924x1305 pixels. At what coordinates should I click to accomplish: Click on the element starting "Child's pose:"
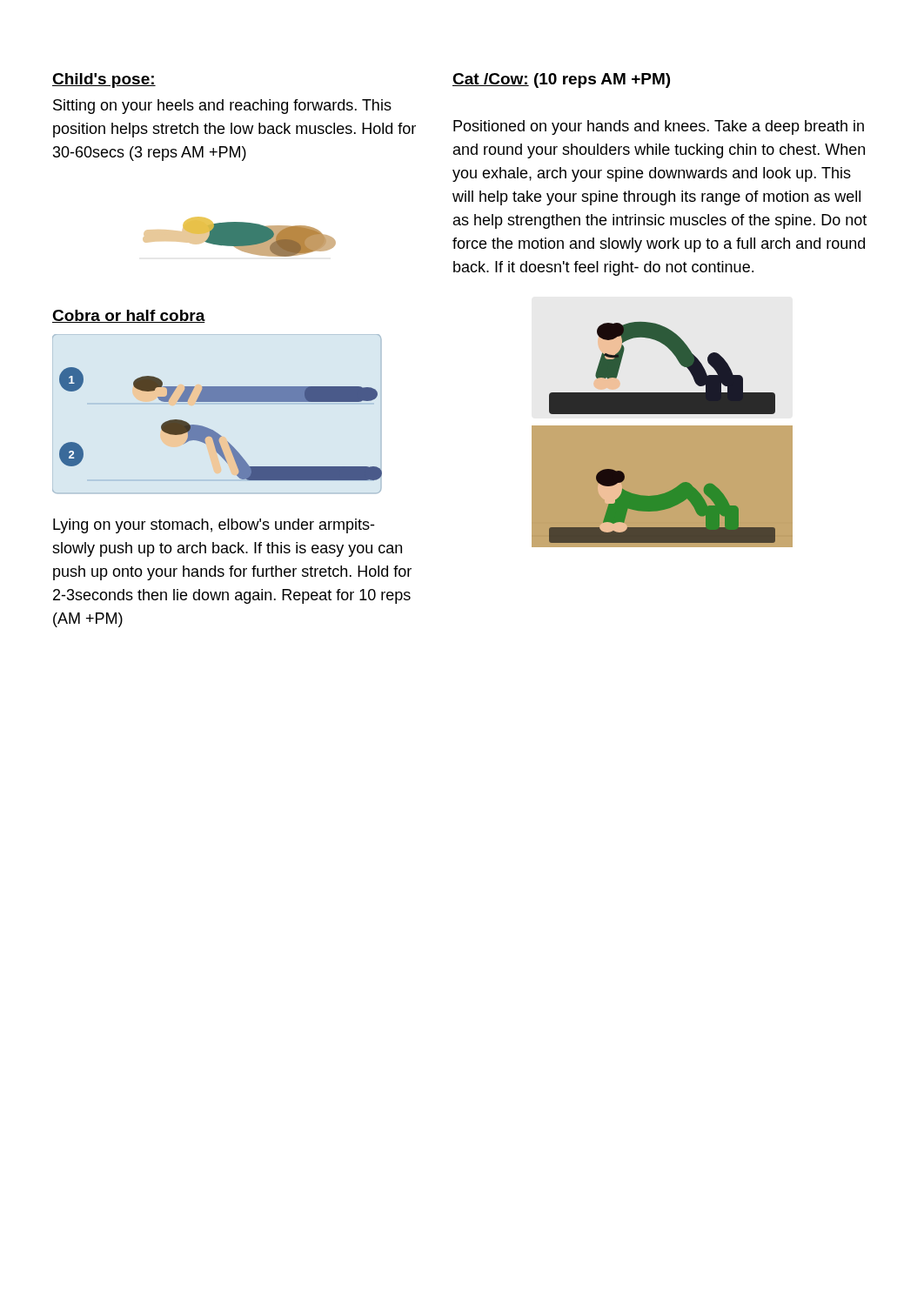click(104, 79)
